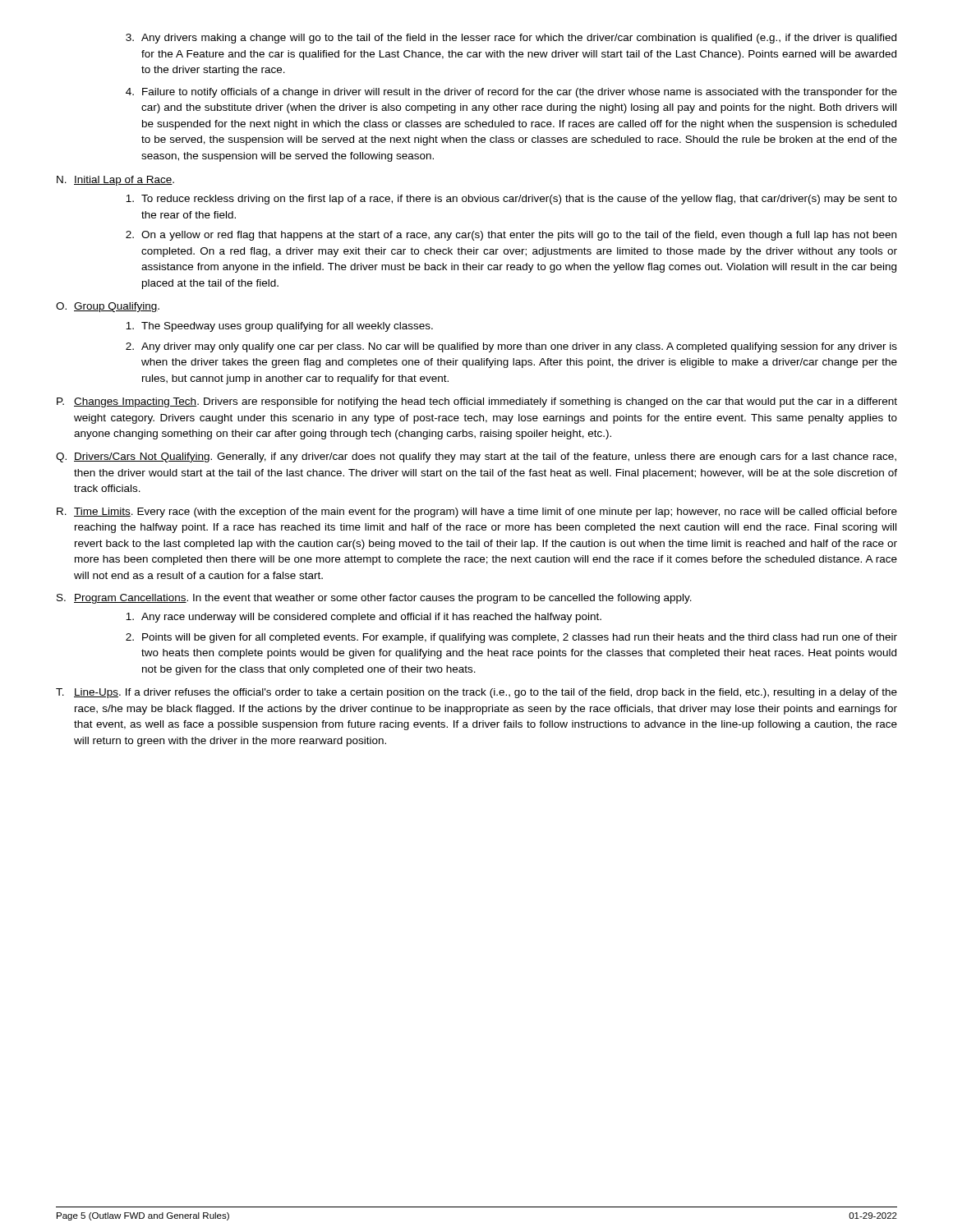Find the block on this page that starts "If a driver refuses the official's order"
Screen dimensions: 1232x953
click(x=486, y=716)
